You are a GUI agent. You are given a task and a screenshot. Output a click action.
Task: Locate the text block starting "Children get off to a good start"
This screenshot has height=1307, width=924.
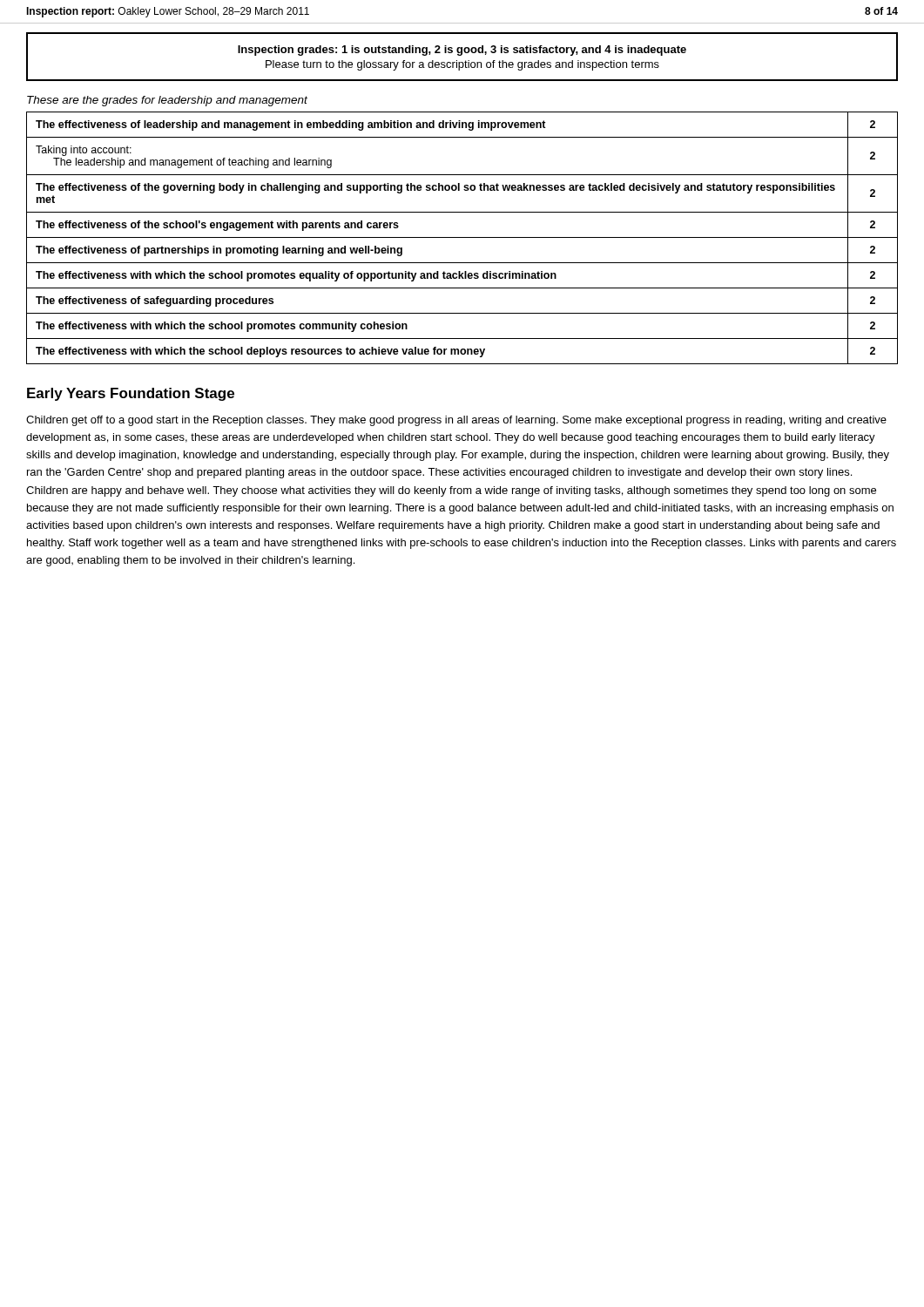click(462, 490)
